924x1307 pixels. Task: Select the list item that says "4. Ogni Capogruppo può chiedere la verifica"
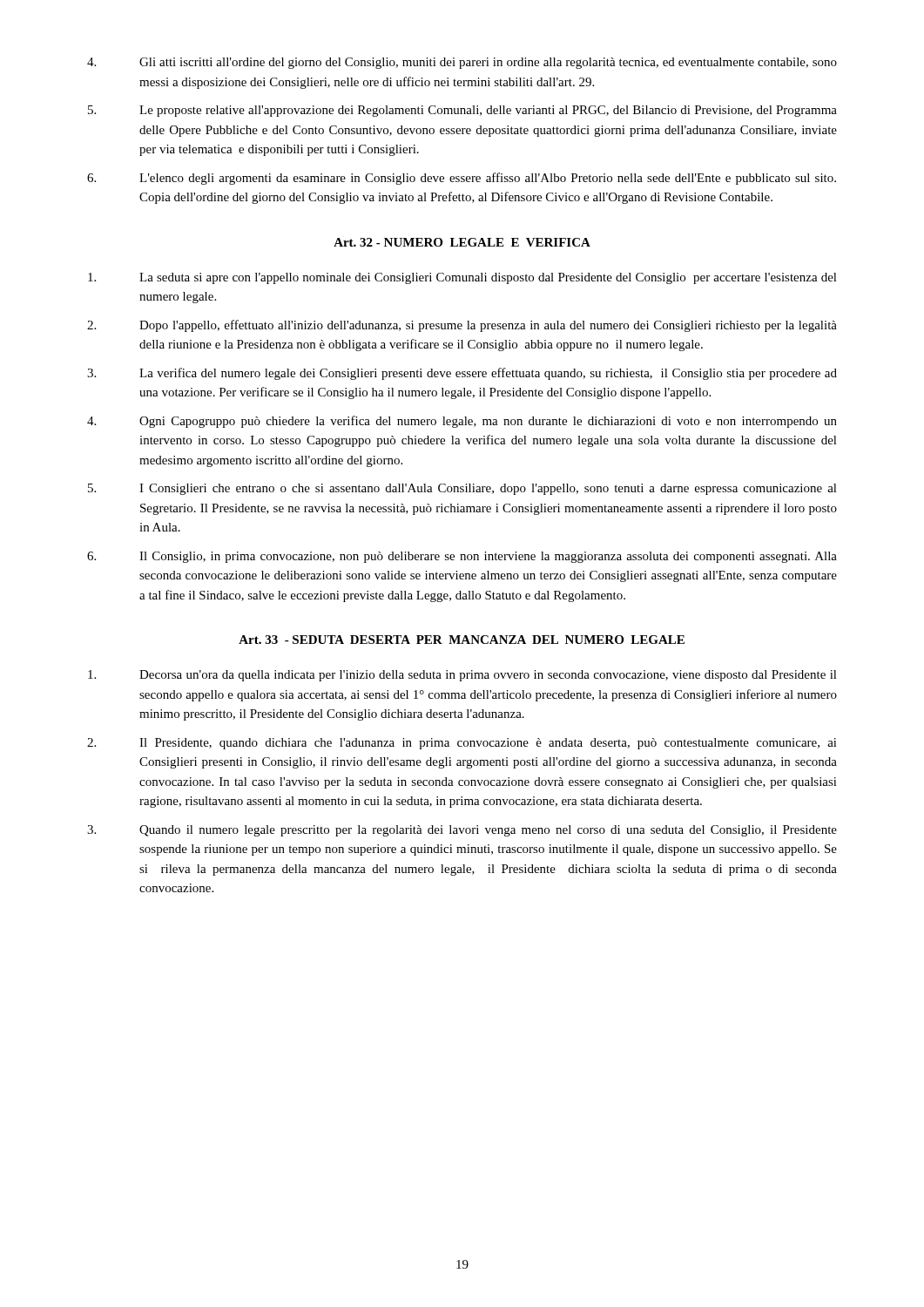pyautogui.click(x=462, y=440)
